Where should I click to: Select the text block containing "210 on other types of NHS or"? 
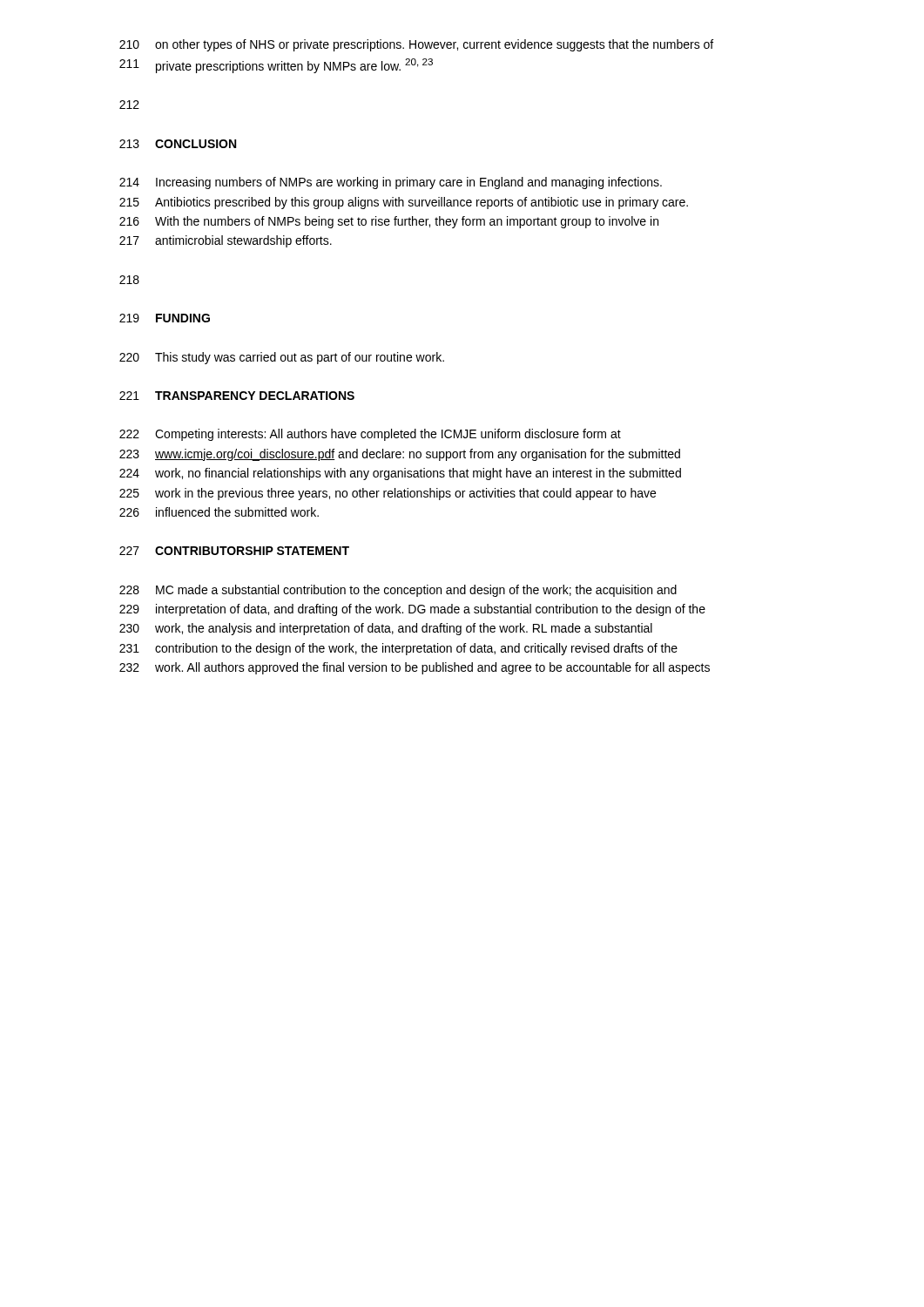475,45
